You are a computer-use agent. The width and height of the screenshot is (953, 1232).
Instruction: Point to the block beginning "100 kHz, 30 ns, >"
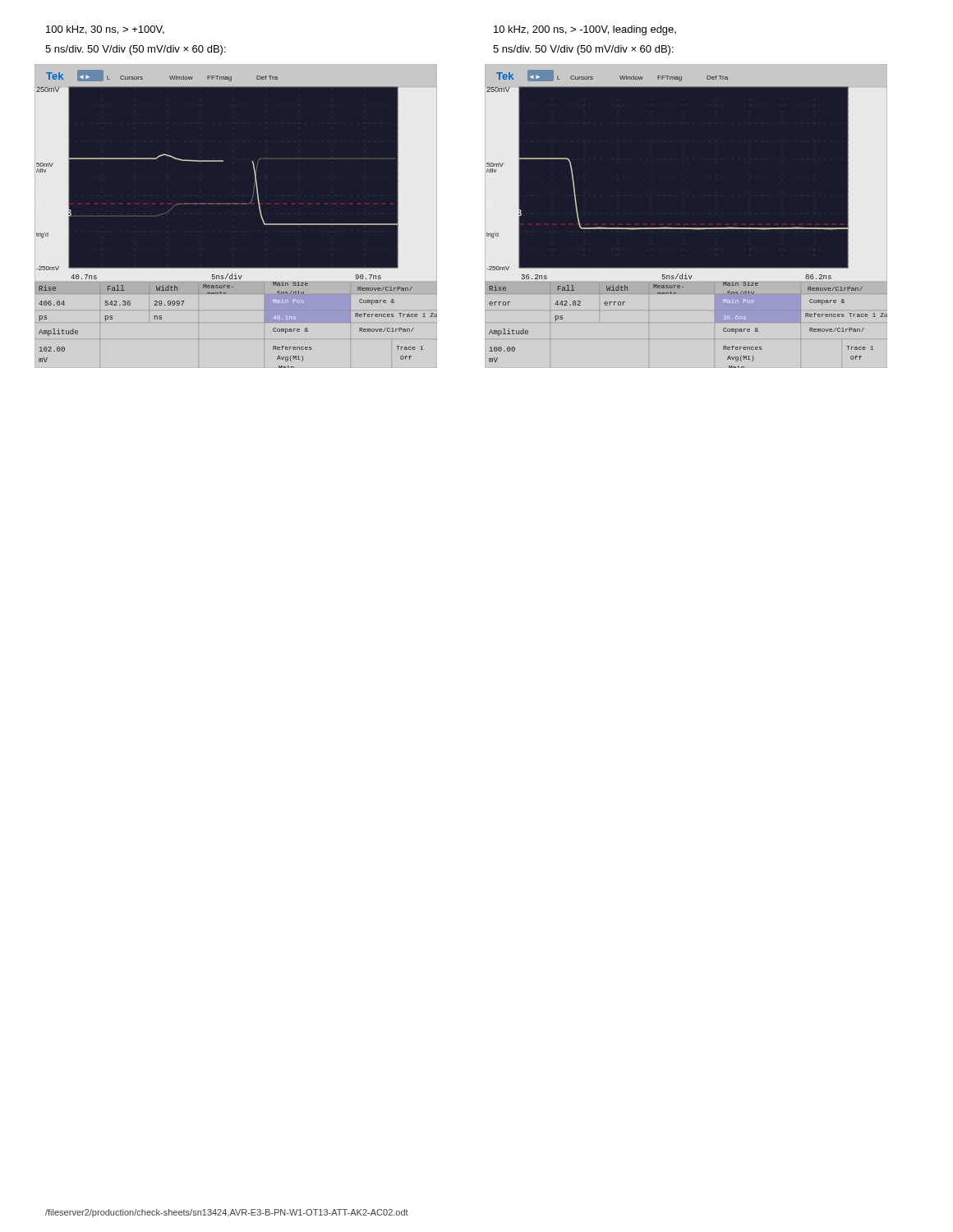pyautogui.click(x=105, y=29)
